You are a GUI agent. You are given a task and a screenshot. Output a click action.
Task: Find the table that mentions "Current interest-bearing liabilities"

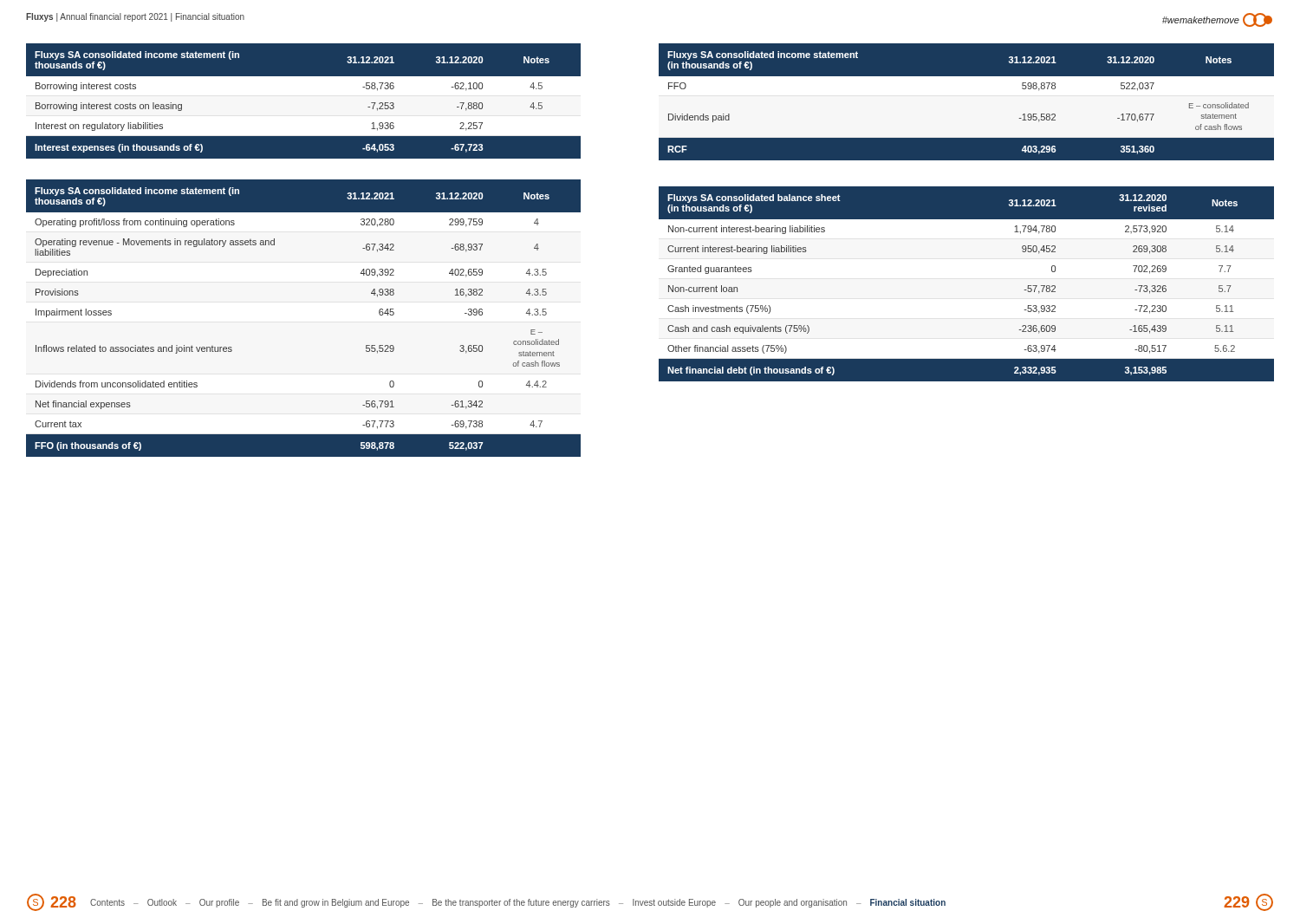[966, 284]
